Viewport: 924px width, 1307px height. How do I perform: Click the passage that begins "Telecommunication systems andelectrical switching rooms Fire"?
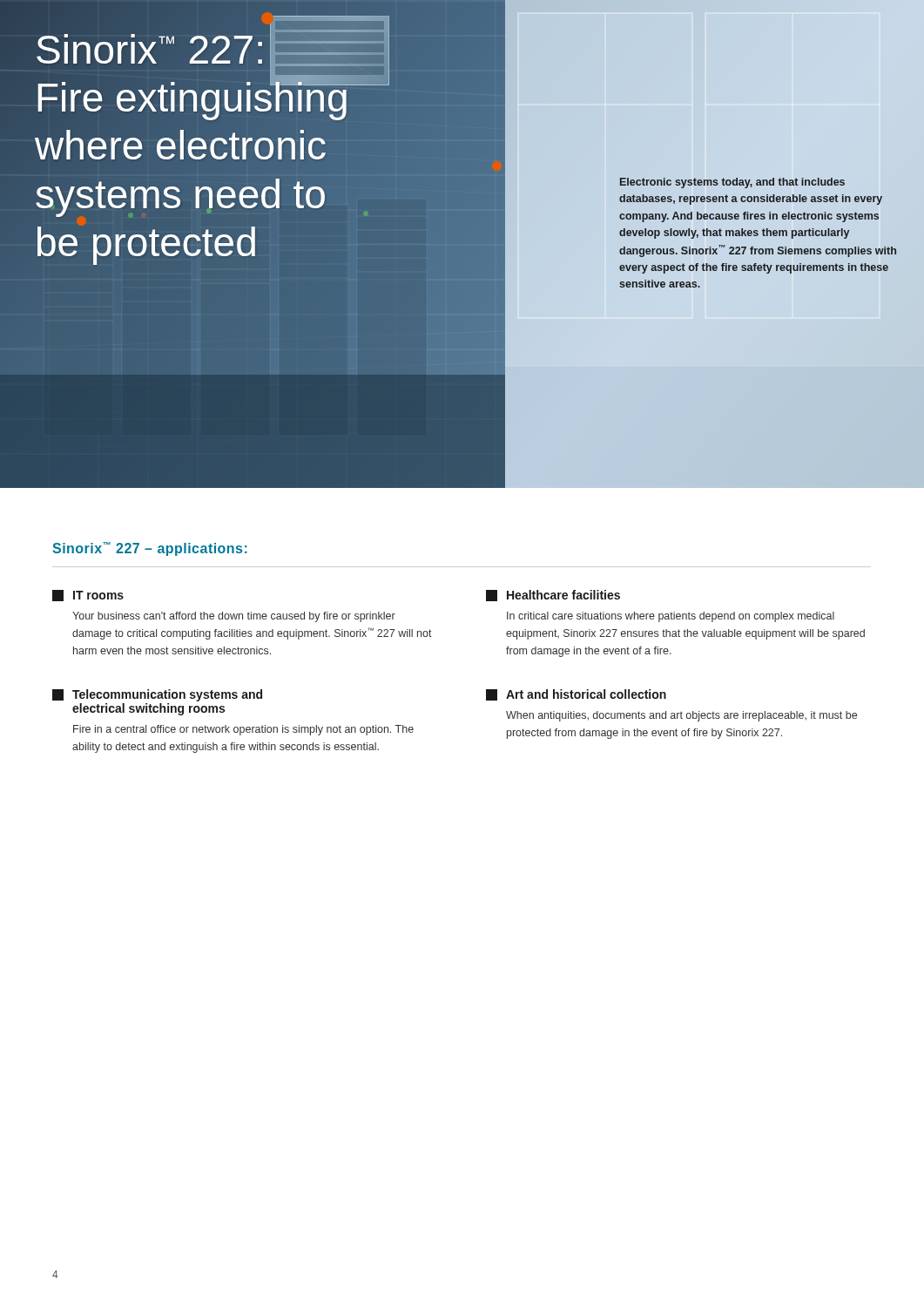[x=244, y=722]
